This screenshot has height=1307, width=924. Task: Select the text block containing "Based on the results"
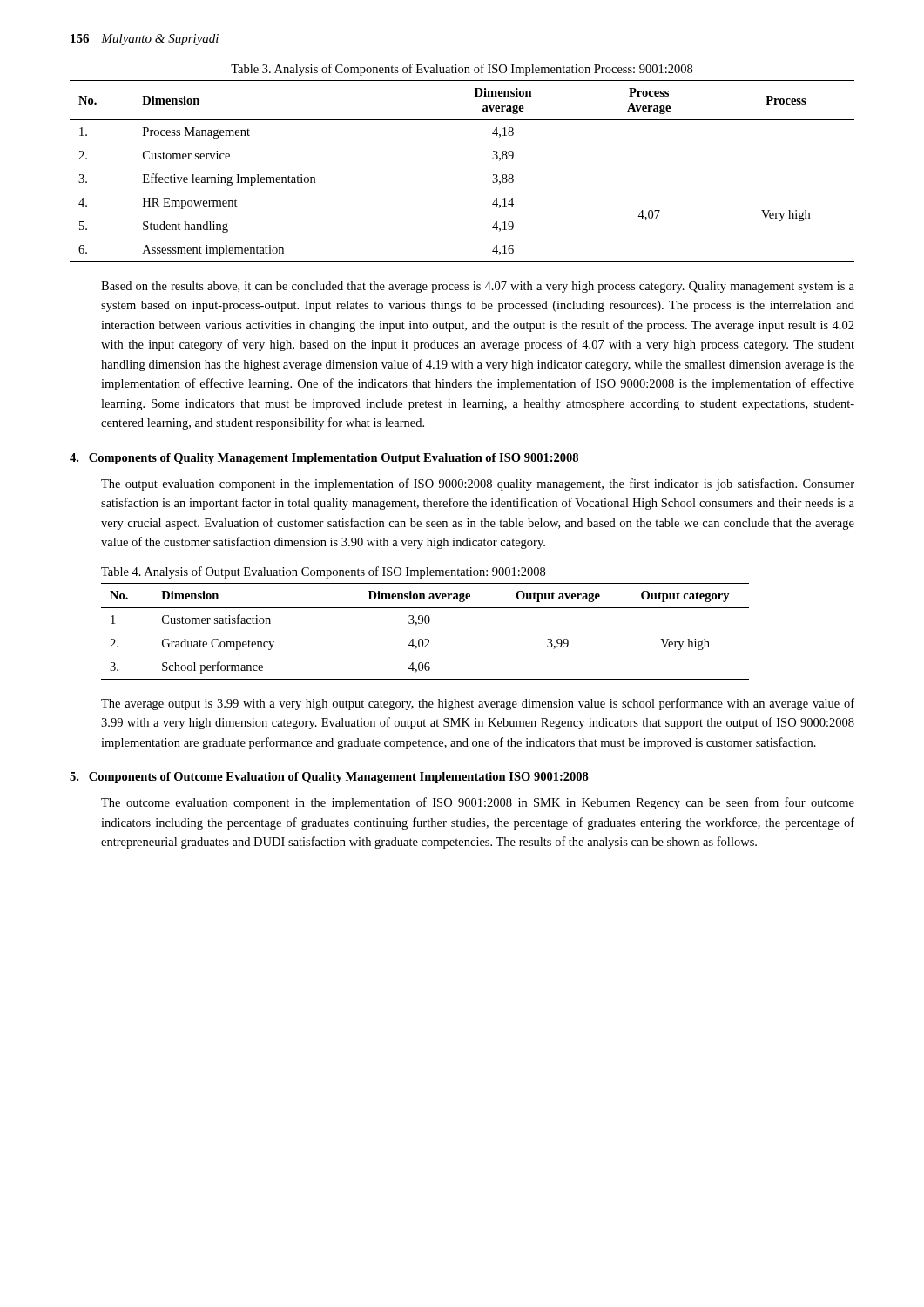pos(478,354)
